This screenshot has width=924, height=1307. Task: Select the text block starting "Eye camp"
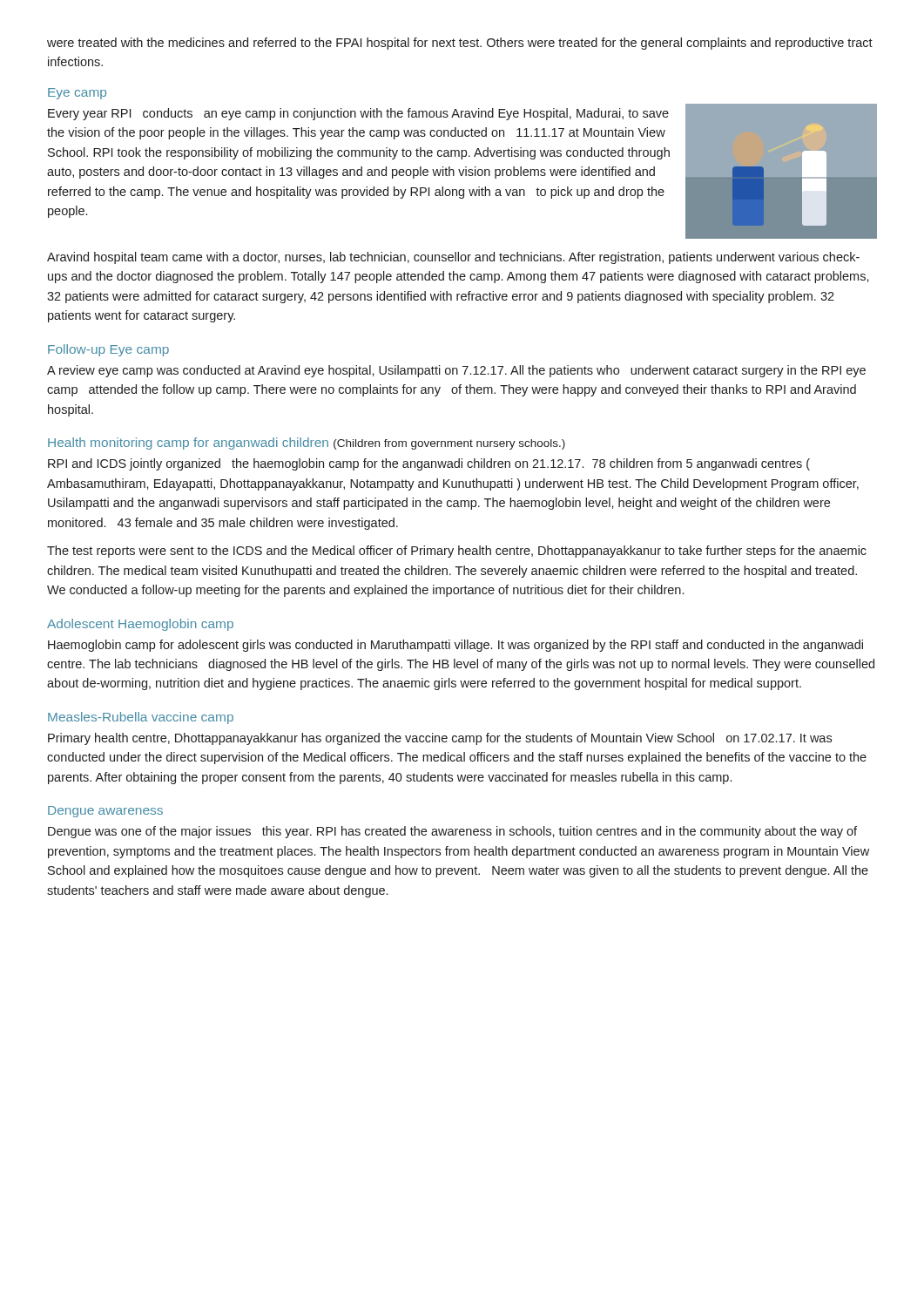[77, 92]
